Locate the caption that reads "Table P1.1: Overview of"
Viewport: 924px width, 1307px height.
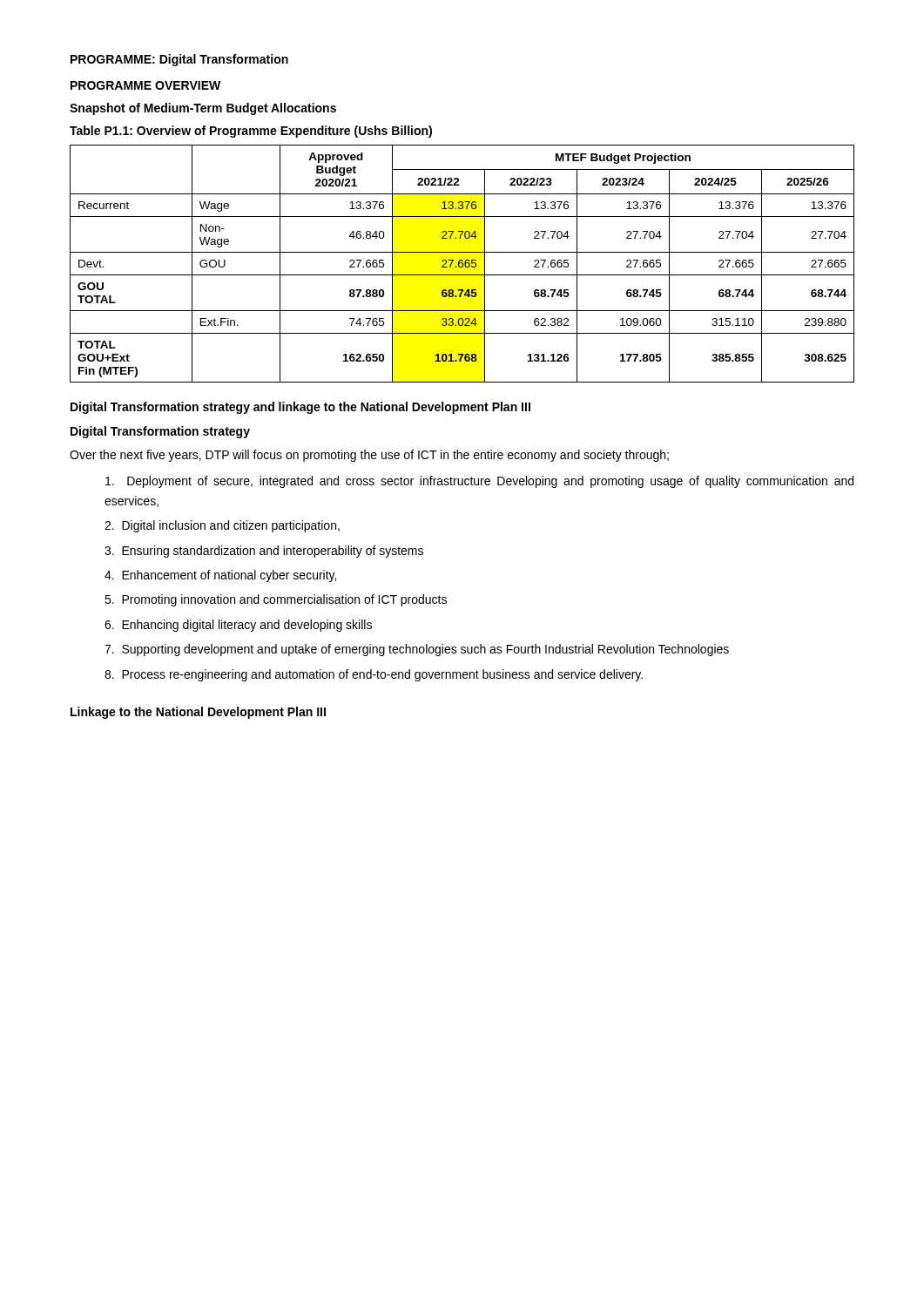[251, 131]
